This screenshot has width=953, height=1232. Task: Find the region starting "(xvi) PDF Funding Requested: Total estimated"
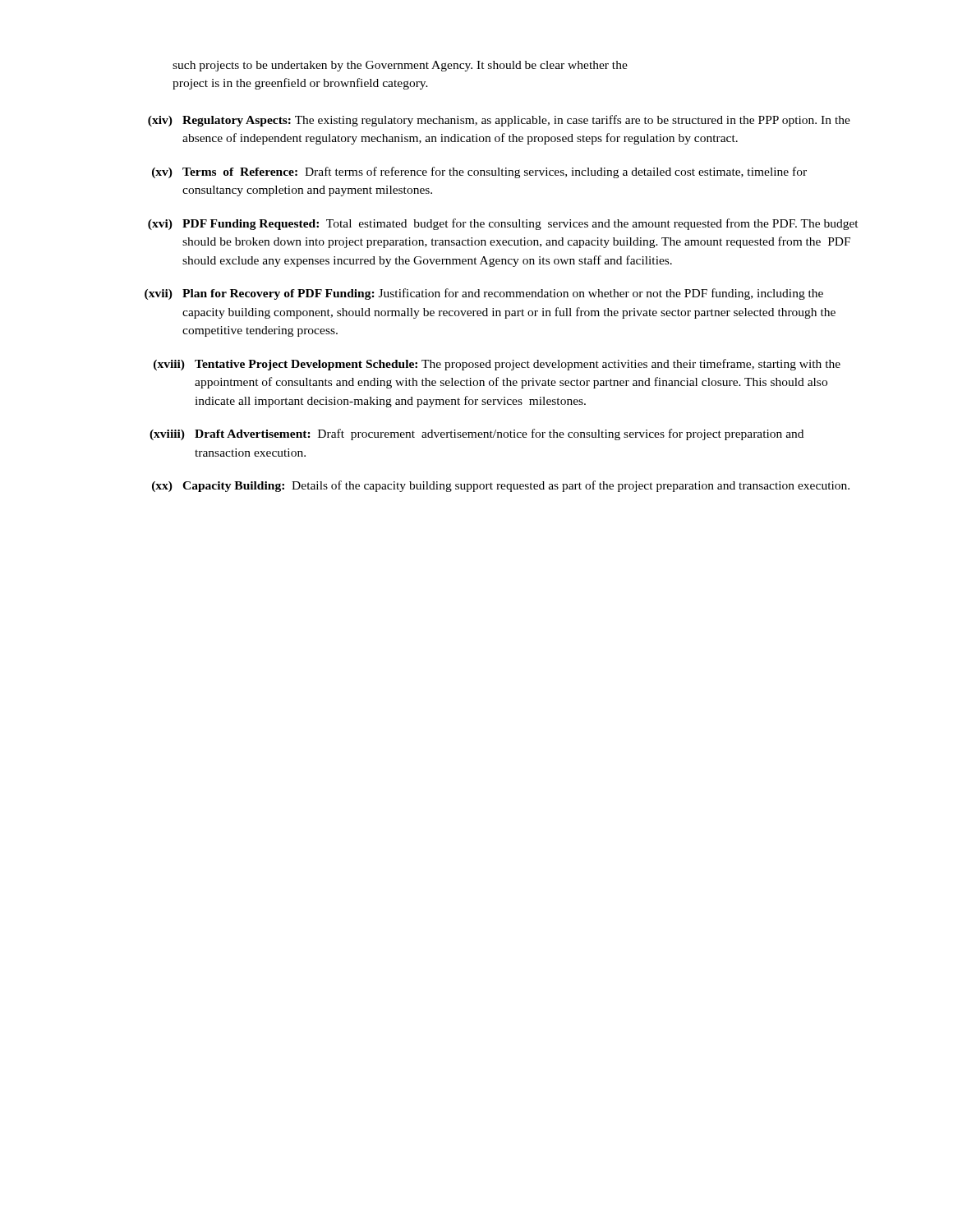tap(485, 242)
